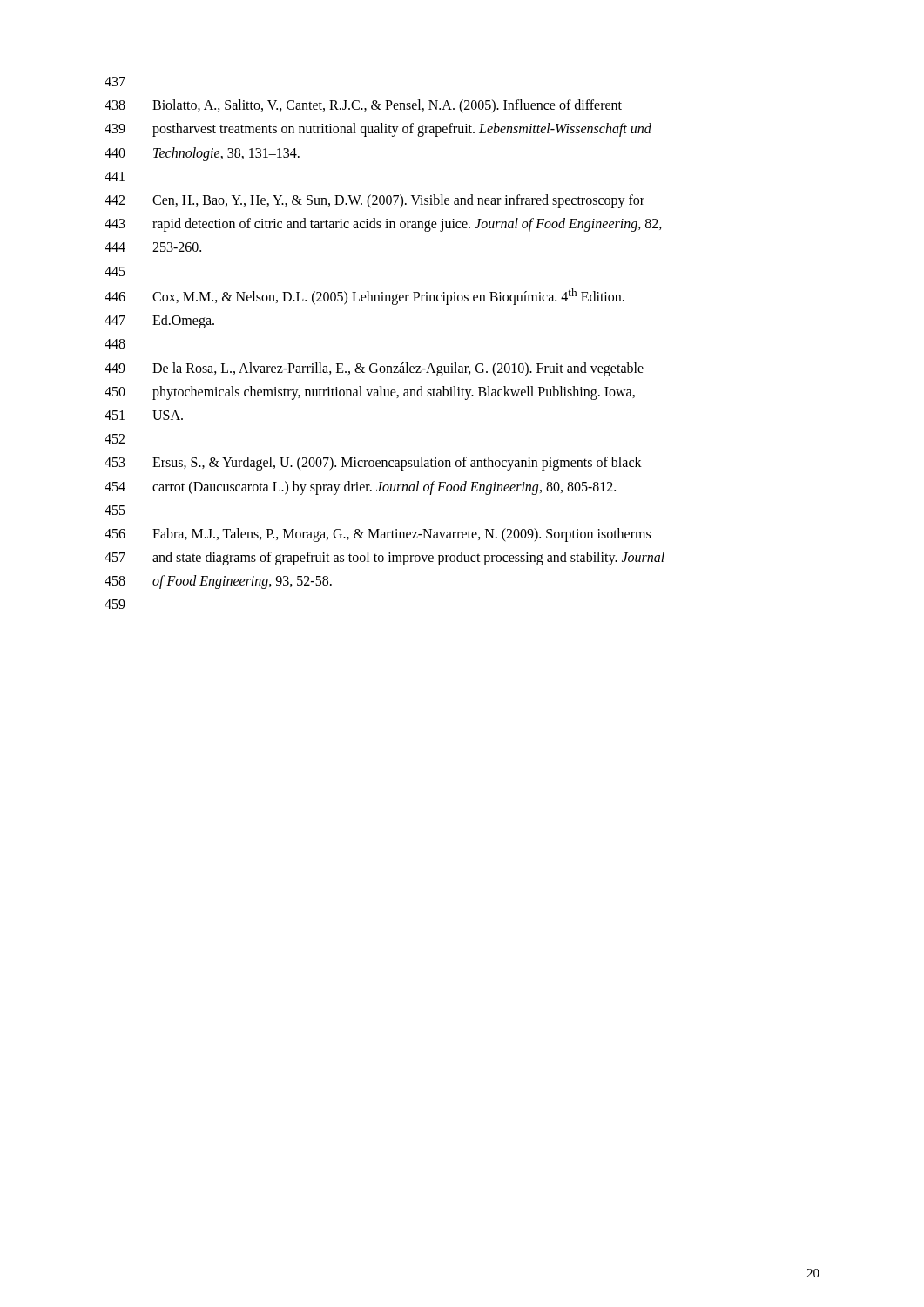
Task: Find the passage starting "450 phytochemicals chemistry, nutritional value, and stability. Blackwell"
Action: pyautogui.click(x=462, y=392)
